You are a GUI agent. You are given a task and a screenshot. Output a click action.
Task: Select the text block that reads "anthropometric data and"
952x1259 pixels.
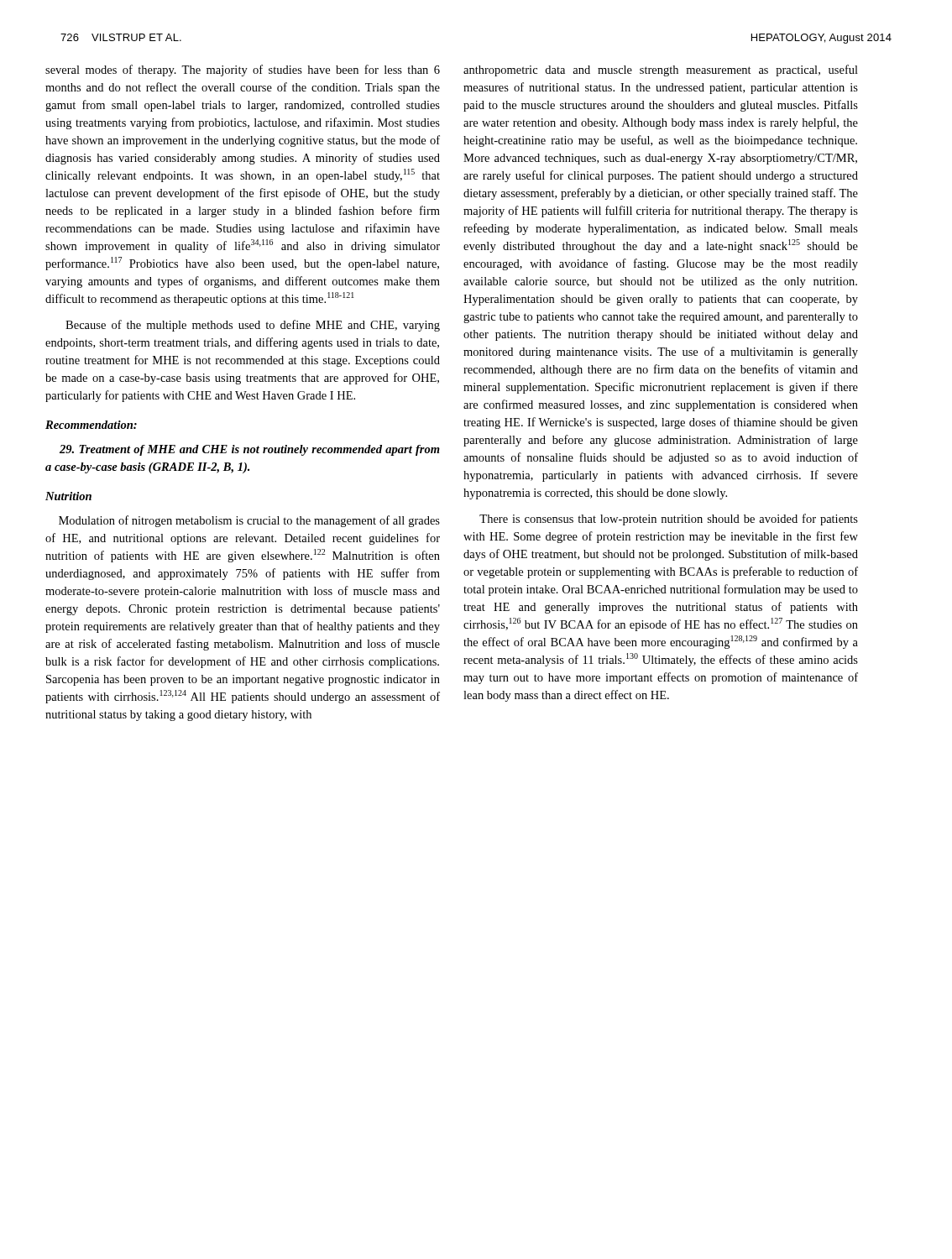pos(661,282)
